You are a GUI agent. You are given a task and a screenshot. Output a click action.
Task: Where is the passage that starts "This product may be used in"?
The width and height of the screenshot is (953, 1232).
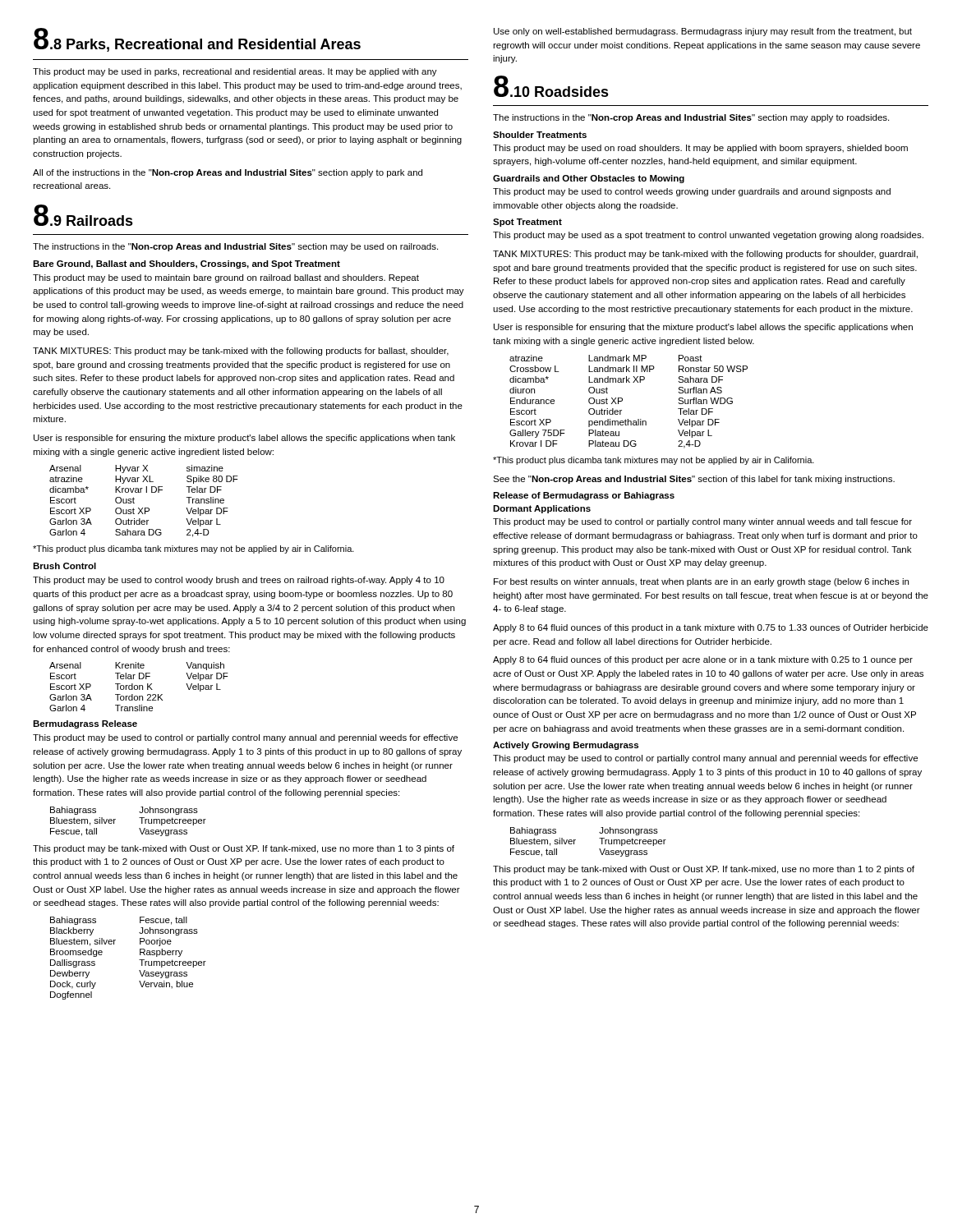point(251,113)
